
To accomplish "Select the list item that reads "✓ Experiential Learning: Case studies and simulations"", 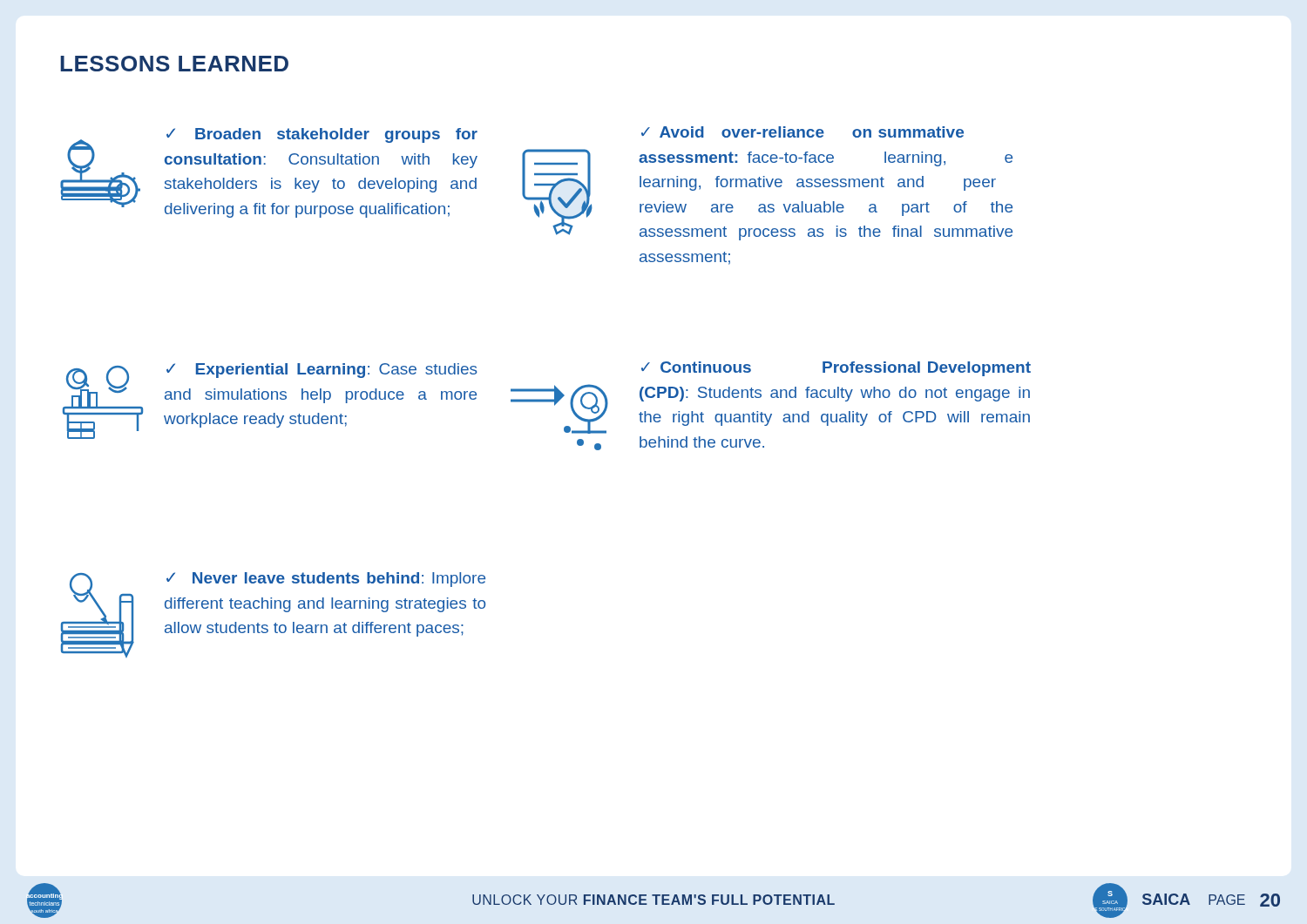I will pyautogui.click(x=321, y=393).
